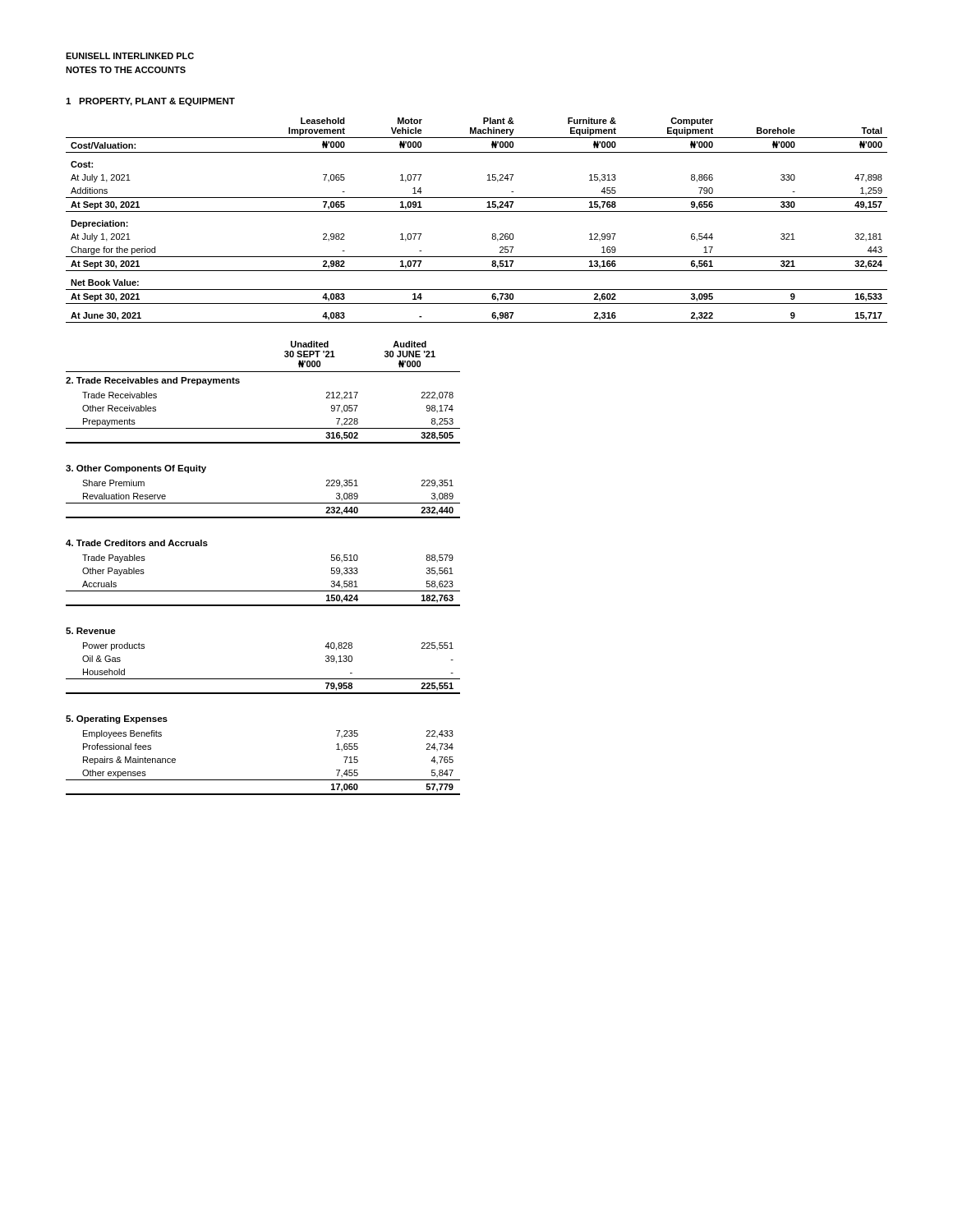Find the table that mentions "Trade Payables"
The image size is (953, 1232).
pyautogui.click(x=476, y=579)
